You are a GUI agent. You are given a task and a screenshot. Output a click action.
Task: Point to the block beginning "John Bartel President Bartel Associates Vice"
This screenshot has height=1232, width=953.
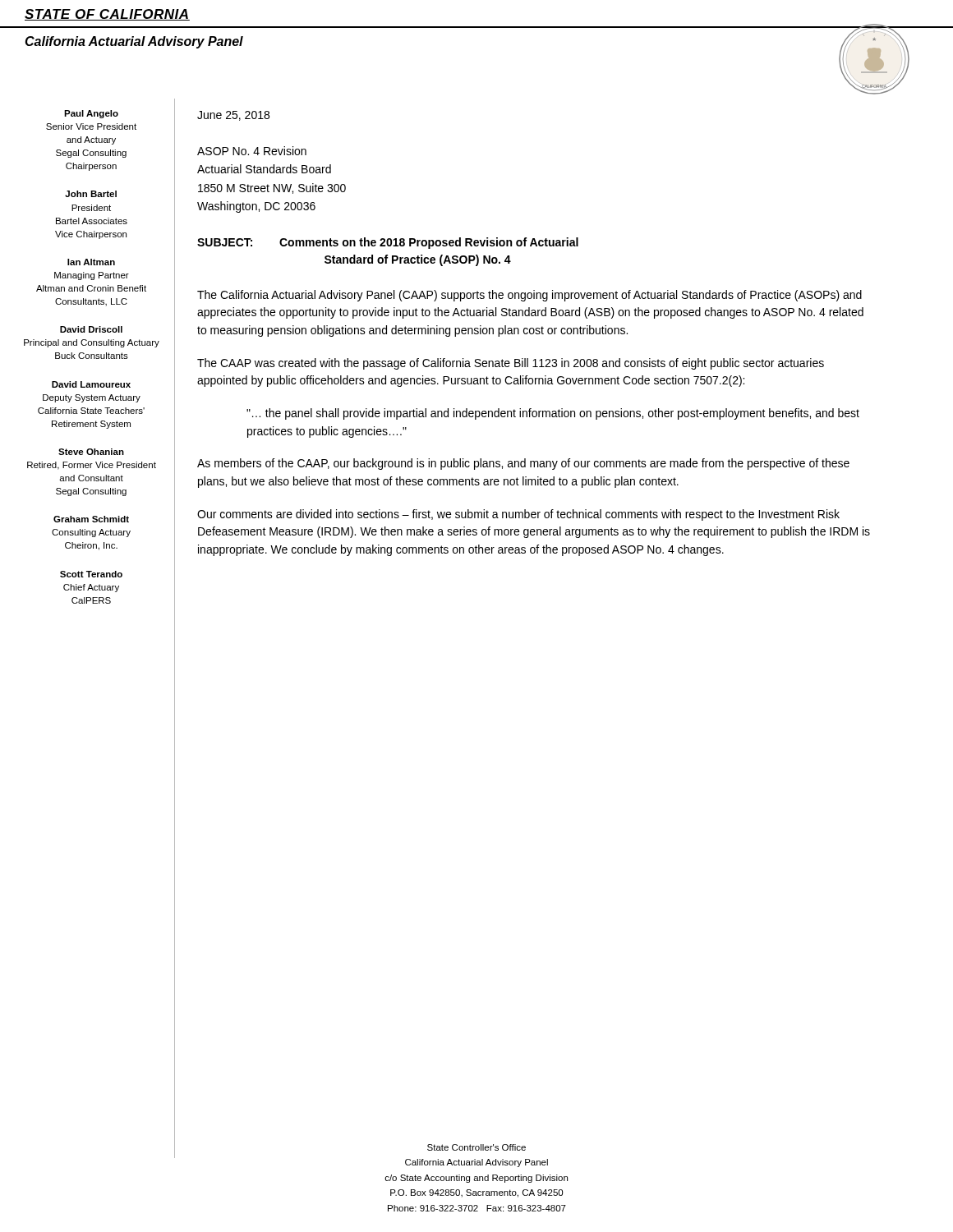pos(91,214)
